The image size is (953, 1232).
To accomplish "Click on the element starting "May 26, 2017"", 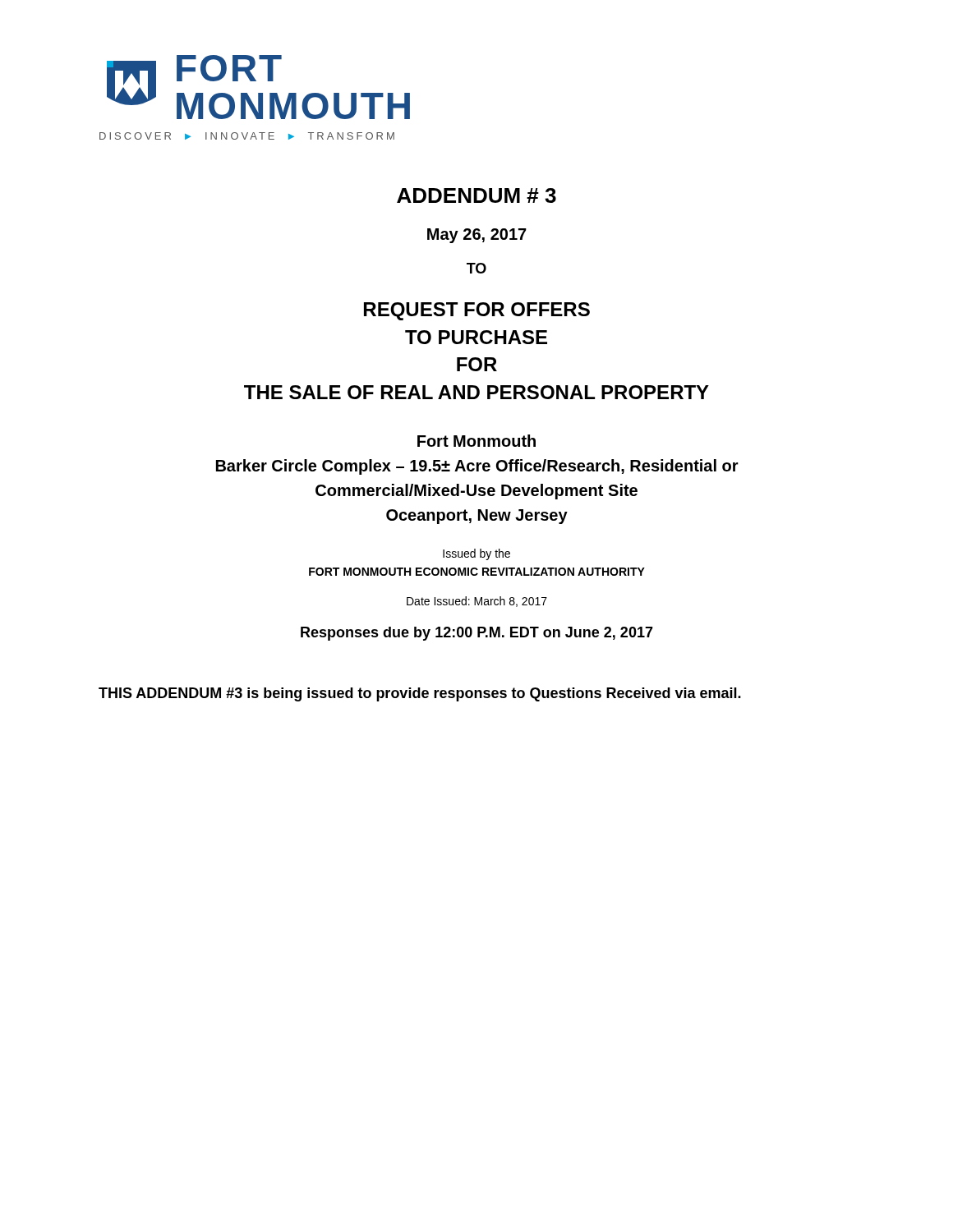I will click(476, 235).
